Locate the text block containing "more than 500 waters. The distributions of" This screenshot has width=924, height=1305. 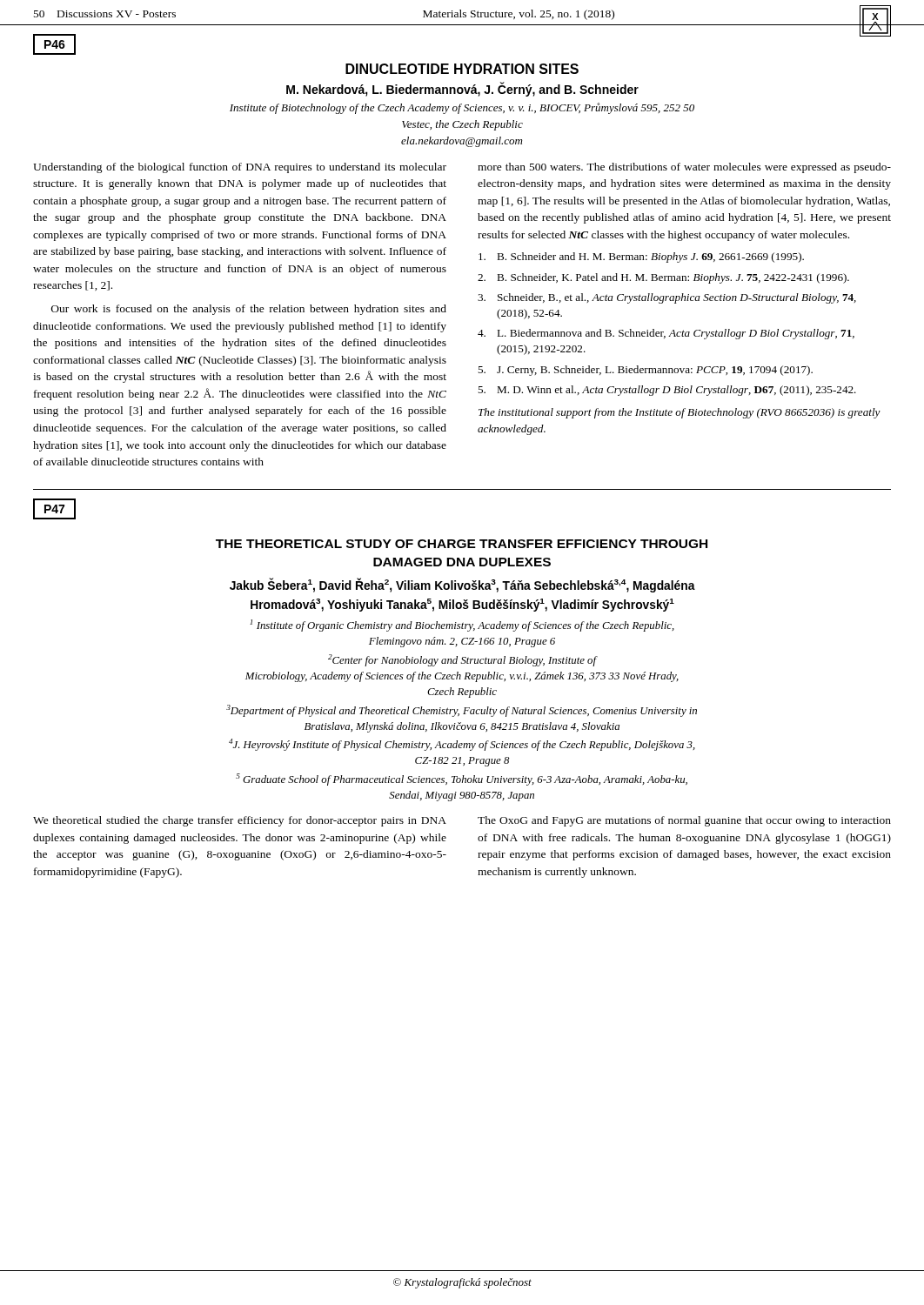pyautogui.click(x=684, y=200)
